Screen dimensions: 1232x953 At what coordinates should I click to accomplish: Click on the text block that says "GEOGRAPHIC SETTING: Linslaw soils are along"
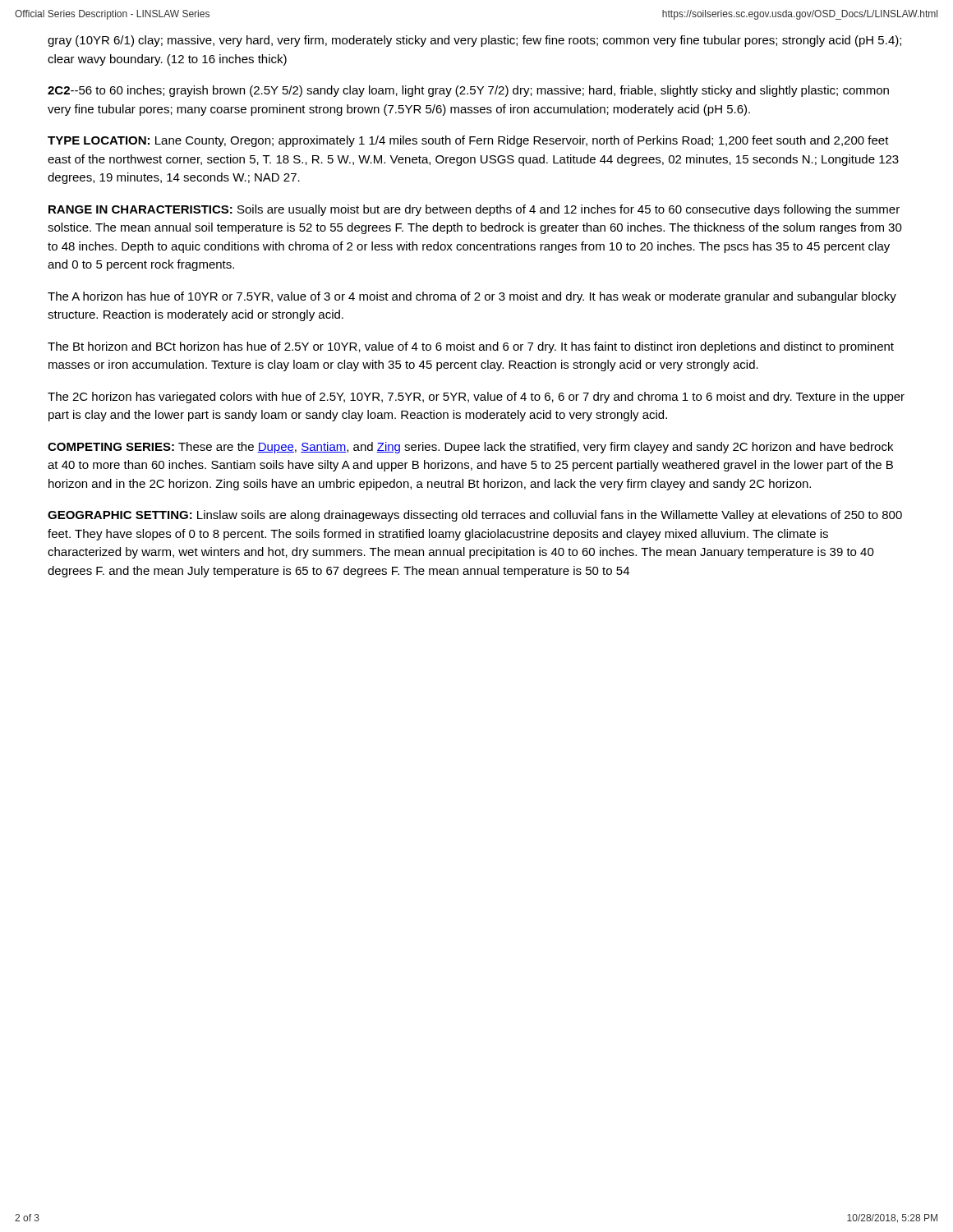475,542
